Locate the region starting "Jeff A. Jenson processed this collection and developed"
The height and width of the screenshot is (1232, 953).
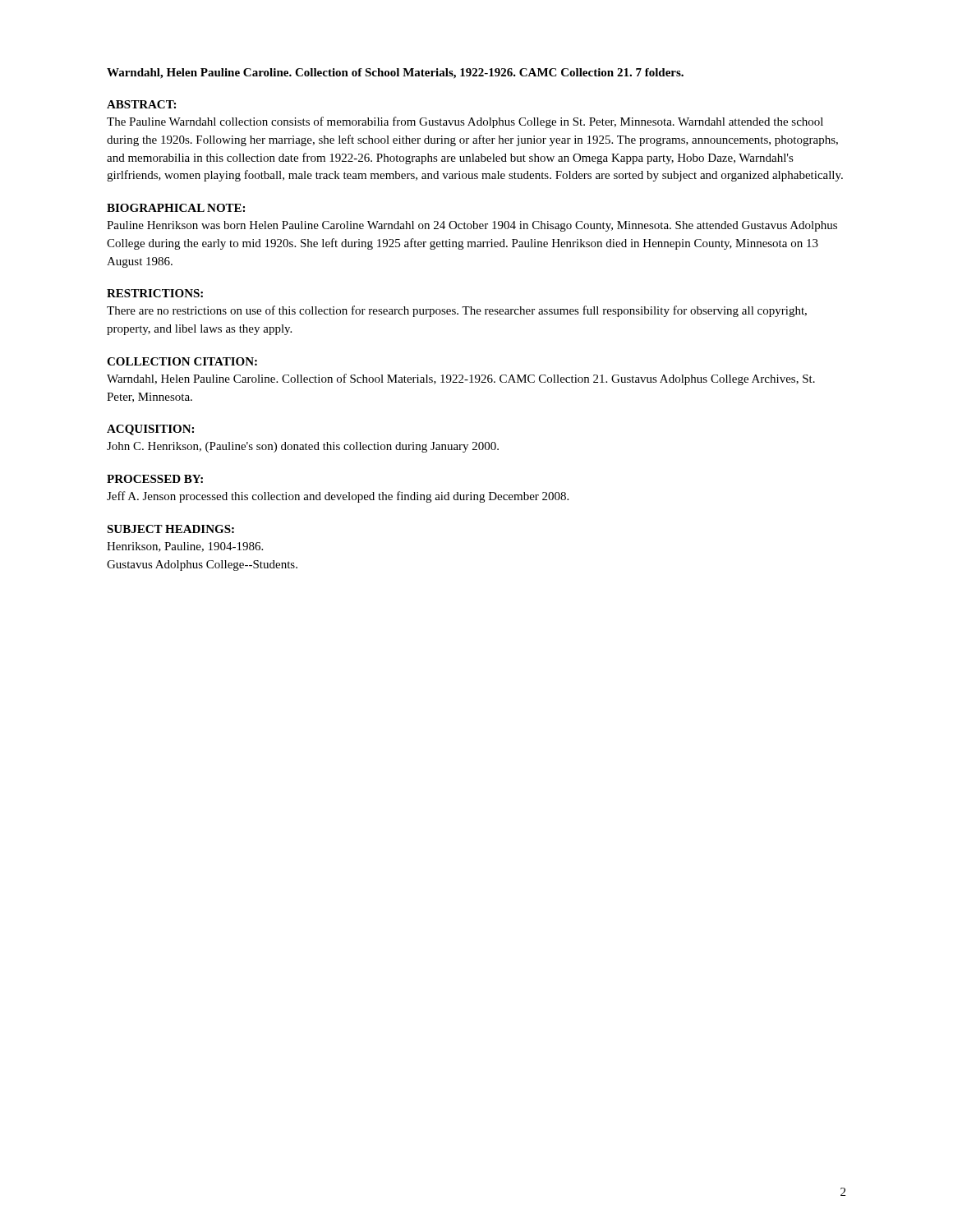338,496
